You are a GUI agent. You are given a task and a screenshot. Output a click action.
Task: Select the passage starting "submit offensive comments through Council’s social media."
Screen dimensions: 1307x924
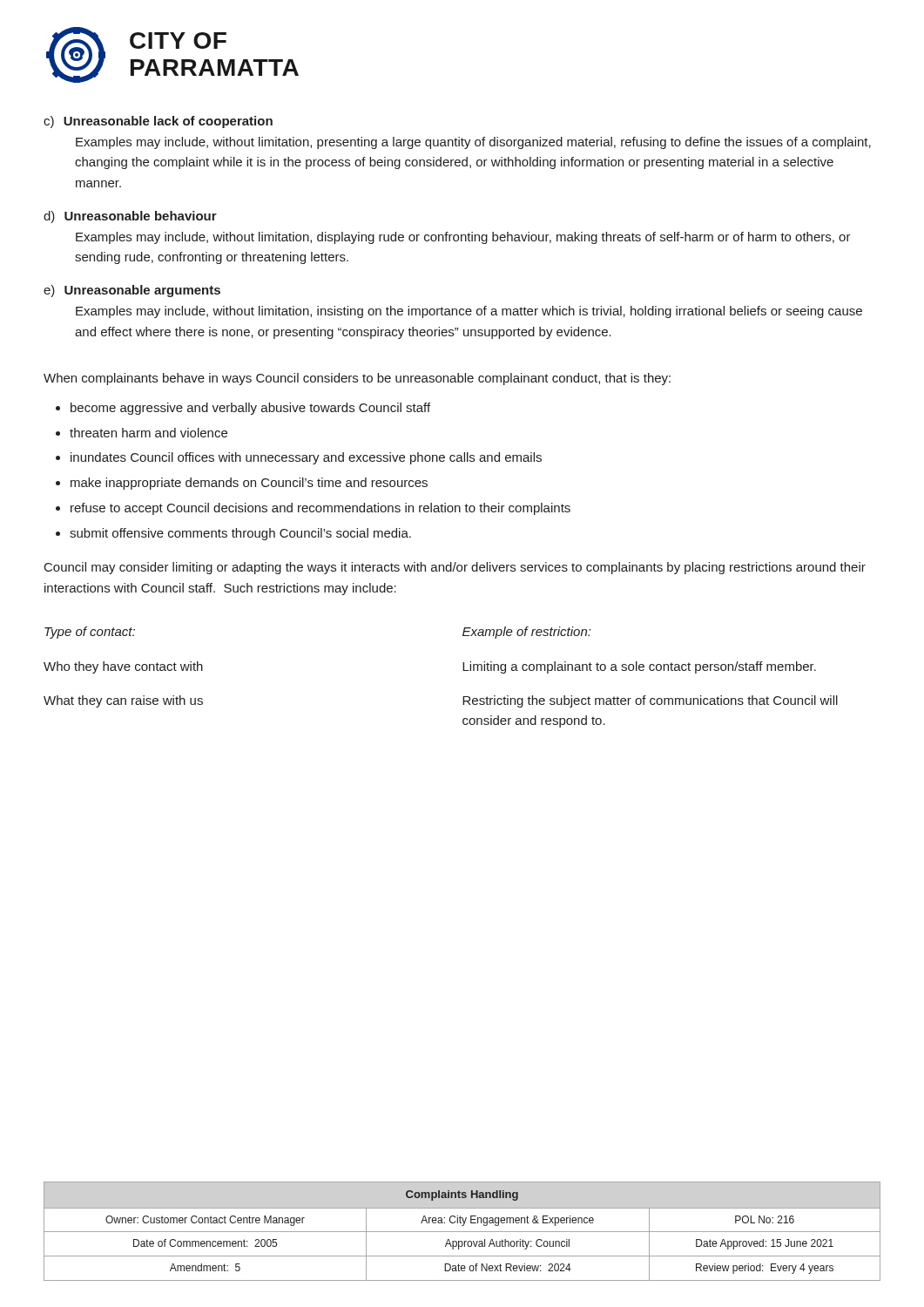(241, 532)
